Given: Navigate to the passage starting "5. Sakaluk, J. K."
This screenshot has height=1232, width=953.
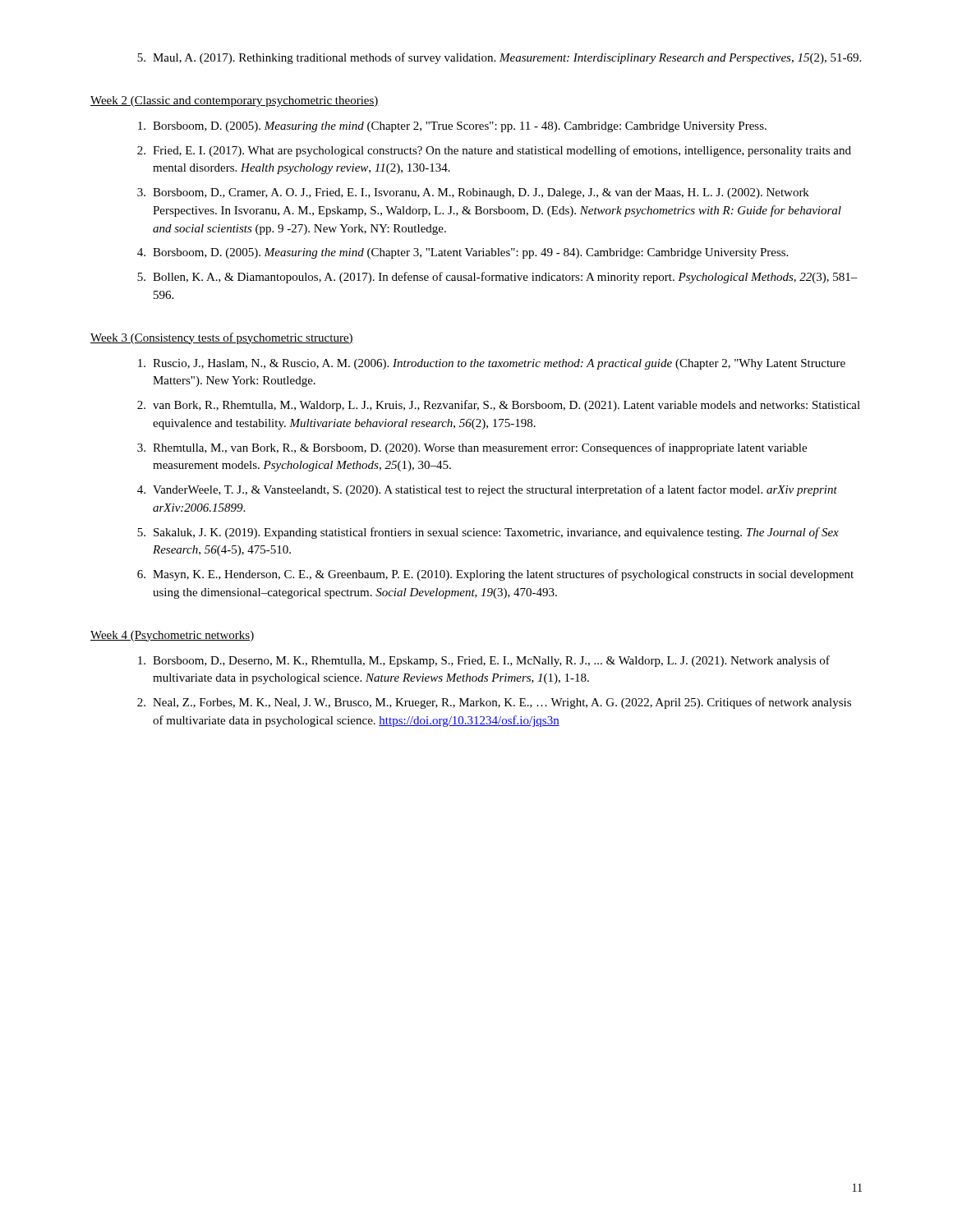Looking at the screenshot, I should pyautogui.click(x=493, y=541).
